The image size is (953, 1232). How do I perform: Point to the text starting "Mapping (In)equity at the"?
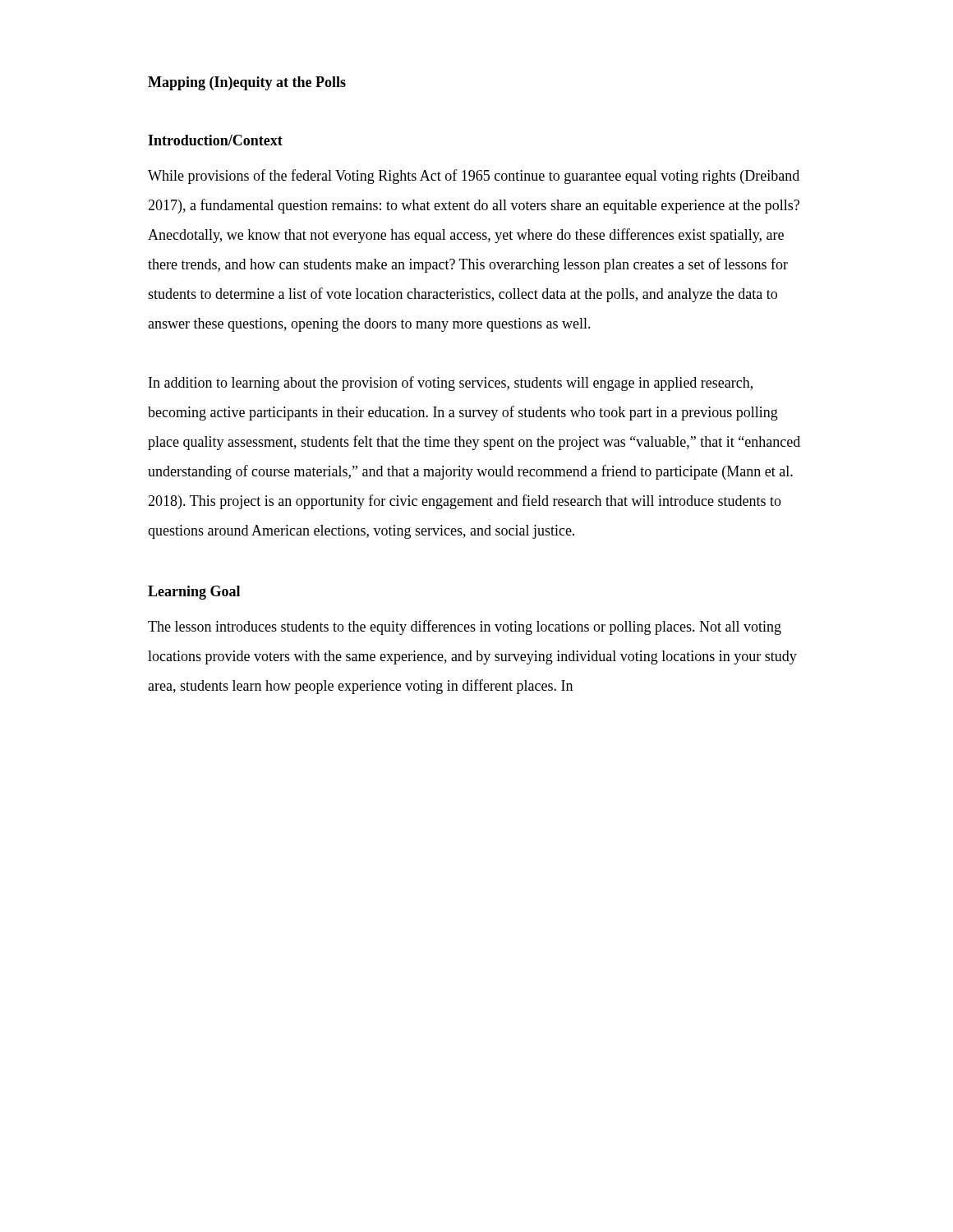247,82
